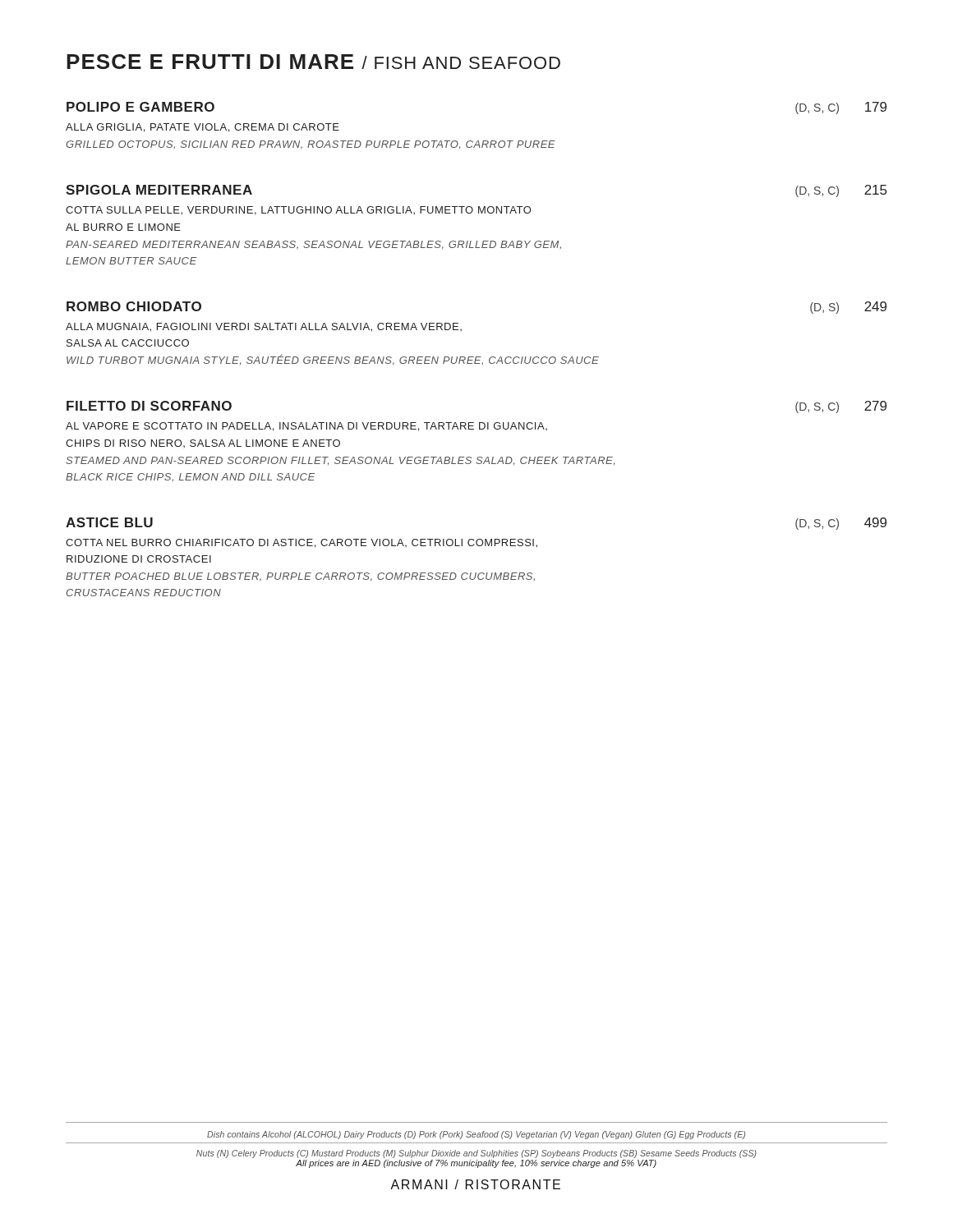Locate the element starting "STEAMED AND PAN-SEARED SCORPION FILLET,"
This screenshot has width=953, height=1232.
coord(341,468)
